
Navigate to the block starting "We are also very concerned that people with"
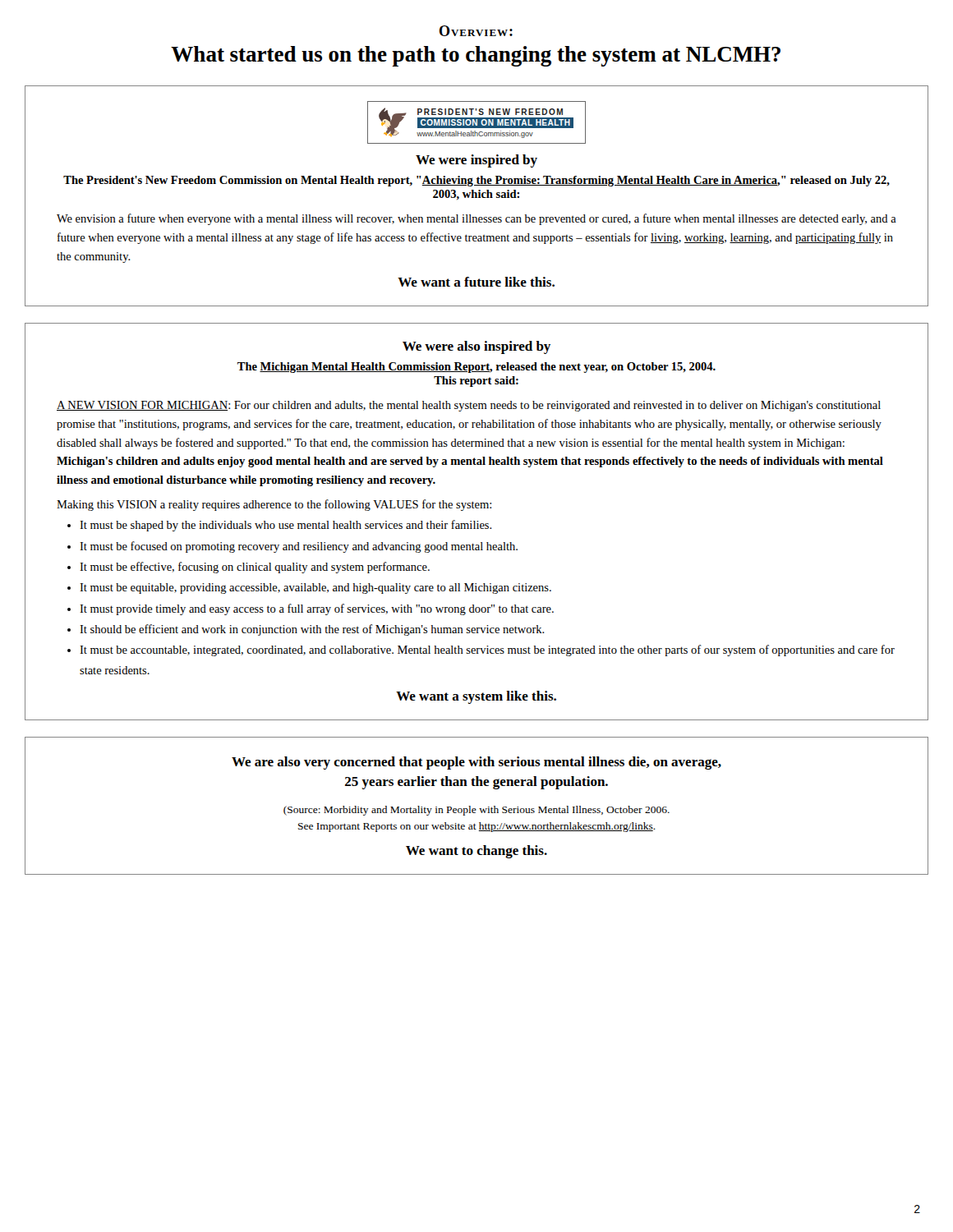[476, 772]
